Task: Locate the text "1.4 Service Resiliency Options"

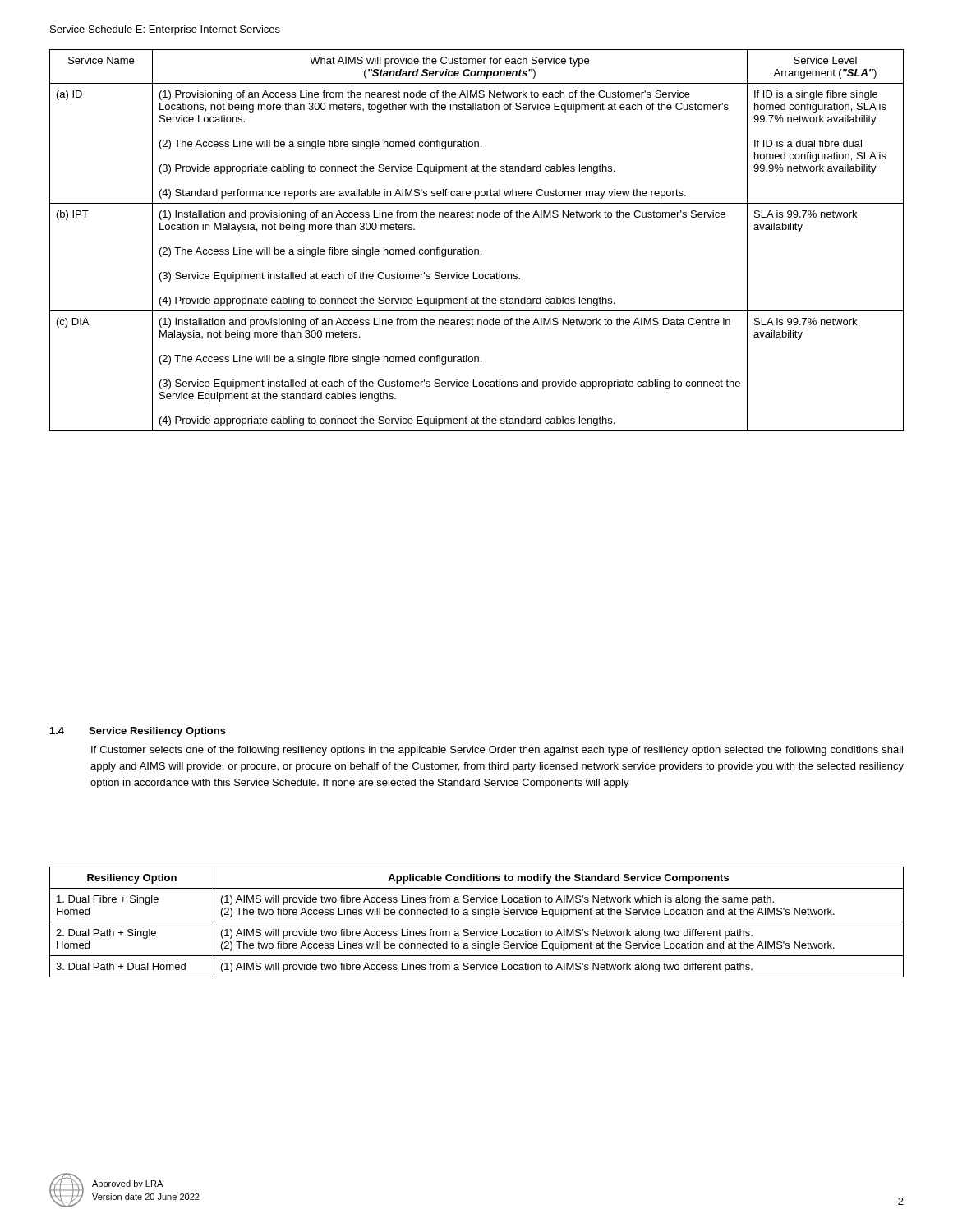Action: 138,731
